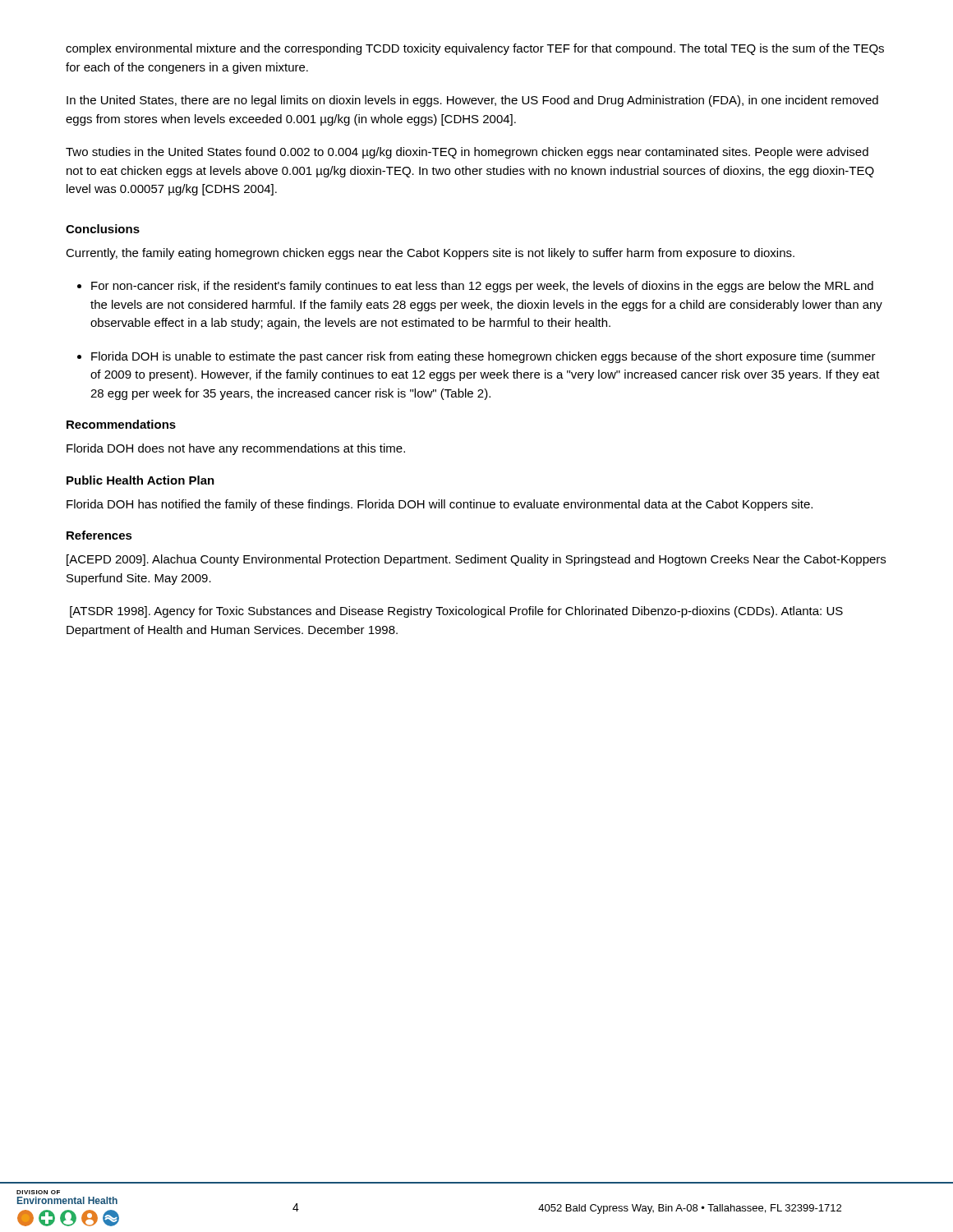
Task: Navigate to the element starting "Florida DOH has notified the family of"
Action: point(440,503)
